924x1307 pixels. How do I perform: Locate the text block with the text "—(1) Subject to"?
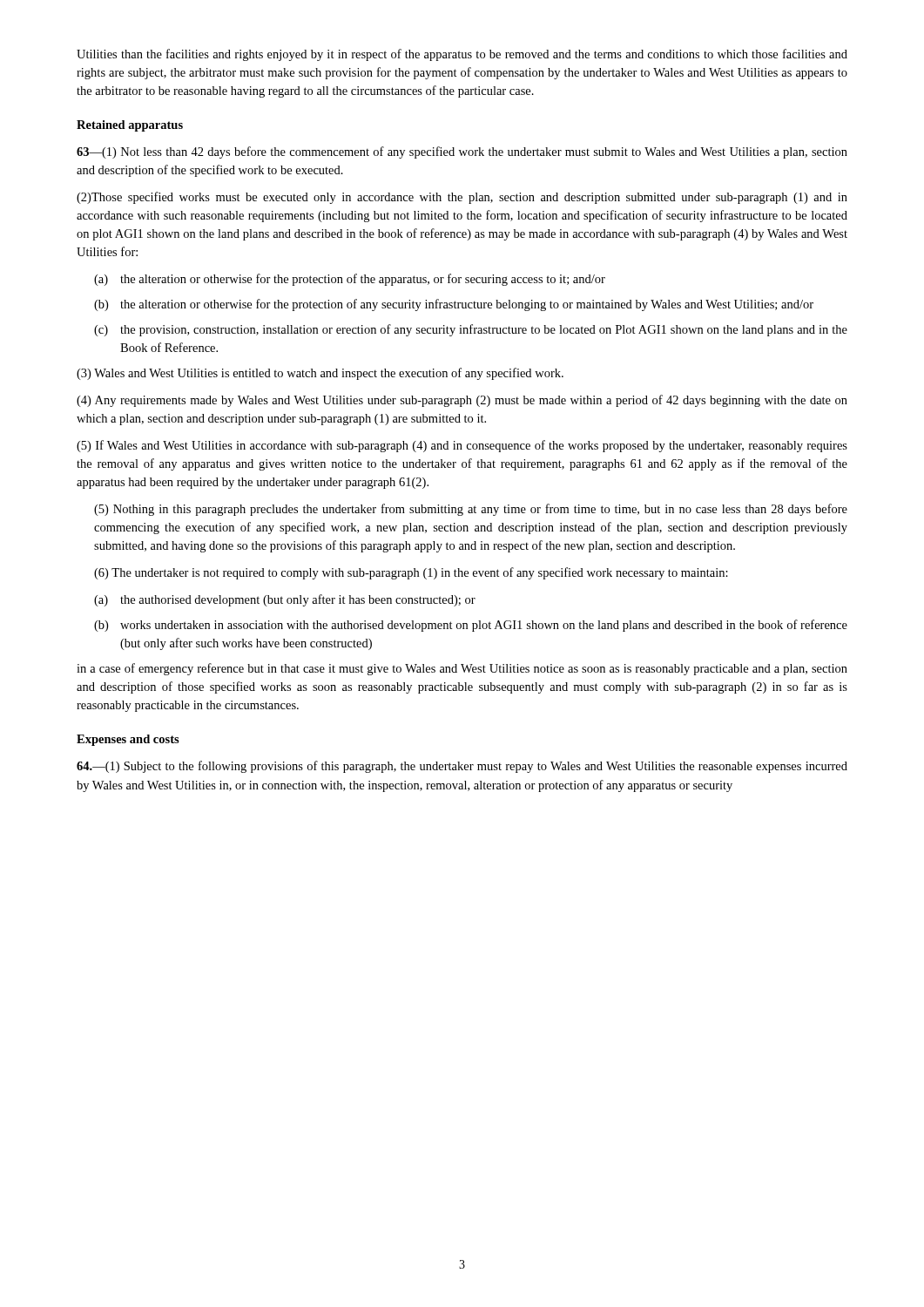(x=462, y=776)
